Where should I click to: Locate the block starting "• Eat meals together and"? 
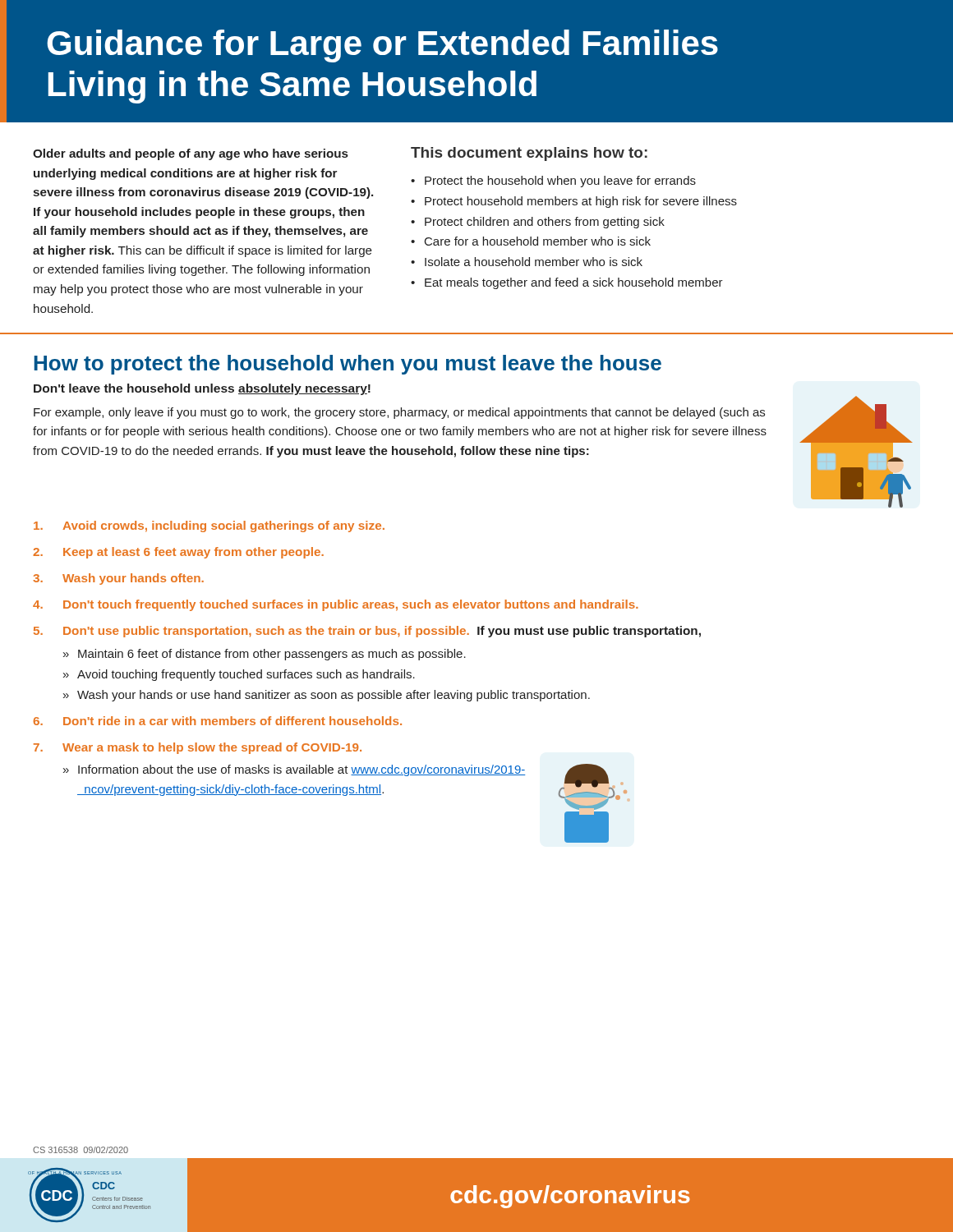pos(567,283)
